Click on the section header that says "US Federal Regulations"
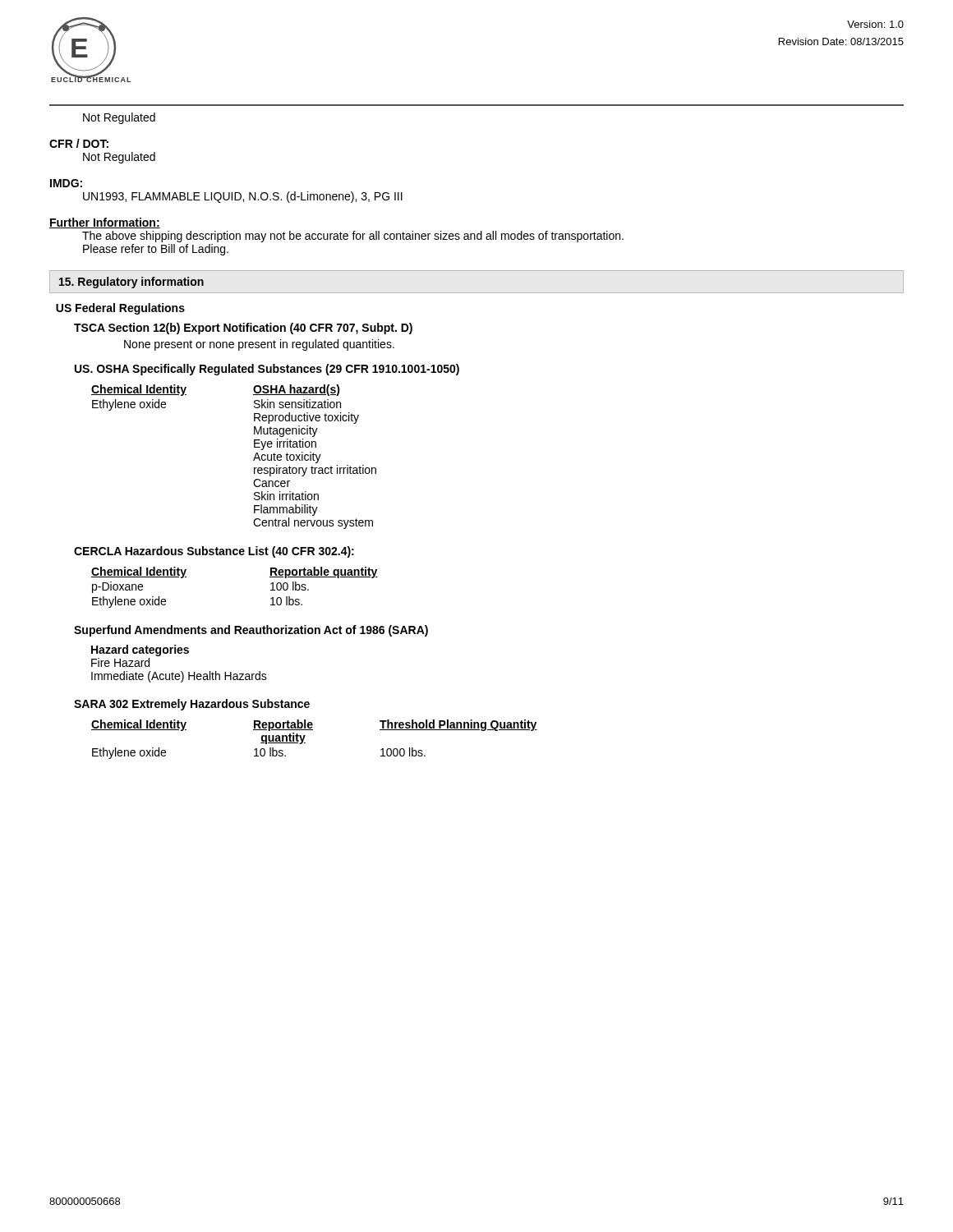Image resolution: width=953 pixels, height=1232 pixels. coord(117,308)
